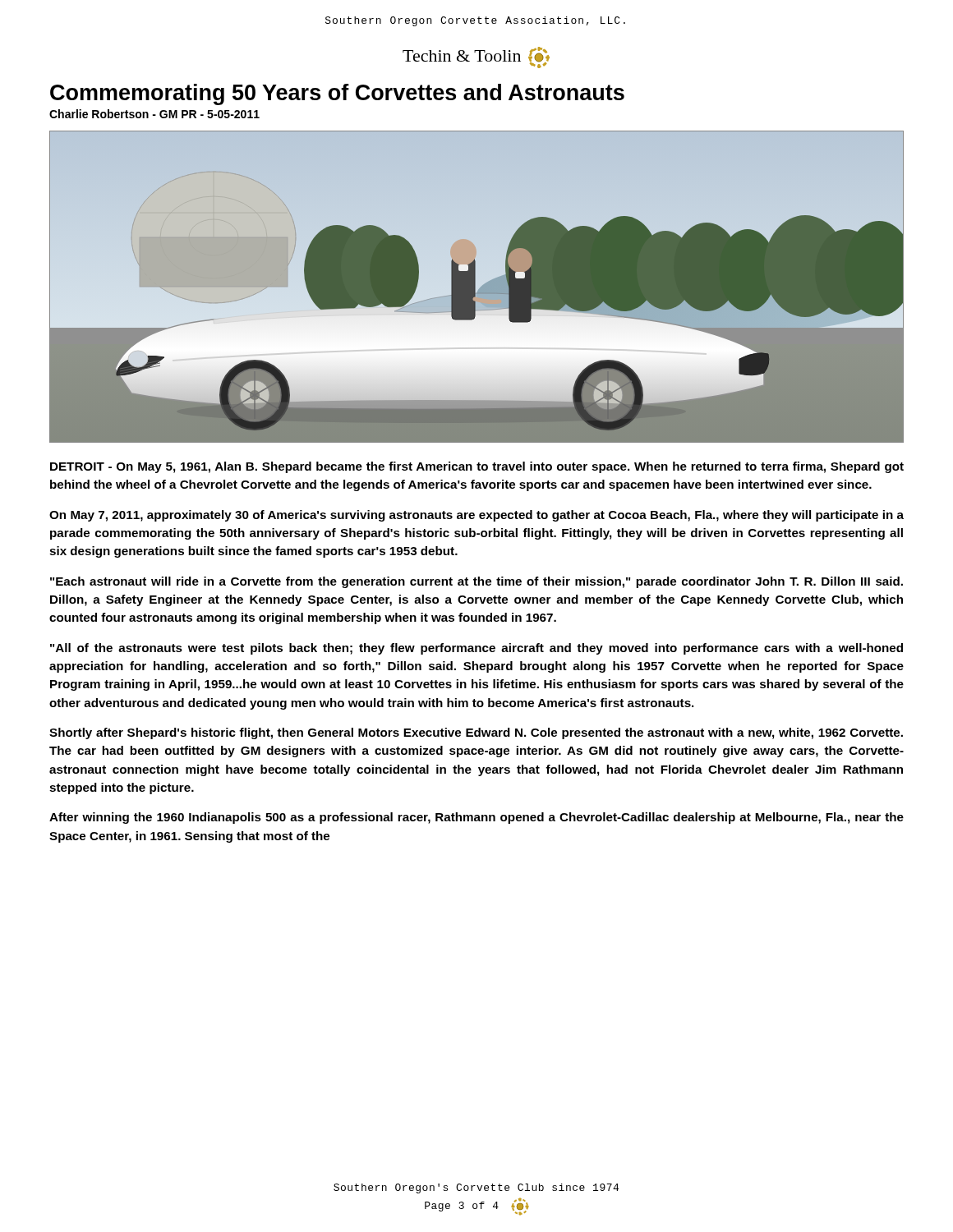Click on the text block that reads "Shortly after Shepard's"
Viewport: 953px width, 1232px height.
click(476, 760)
